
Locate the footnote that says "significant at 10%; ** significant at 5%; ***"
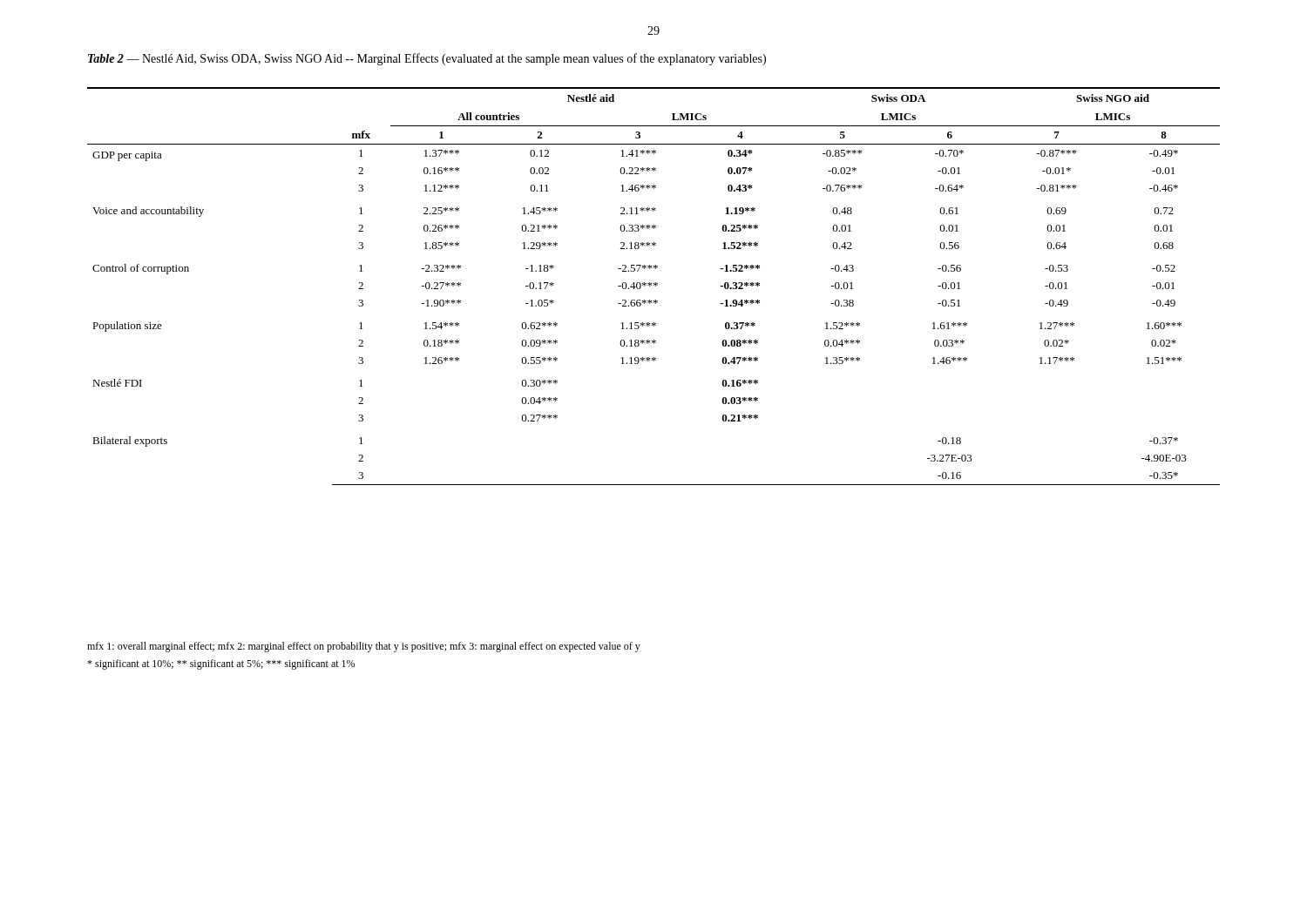coord(221,664)
